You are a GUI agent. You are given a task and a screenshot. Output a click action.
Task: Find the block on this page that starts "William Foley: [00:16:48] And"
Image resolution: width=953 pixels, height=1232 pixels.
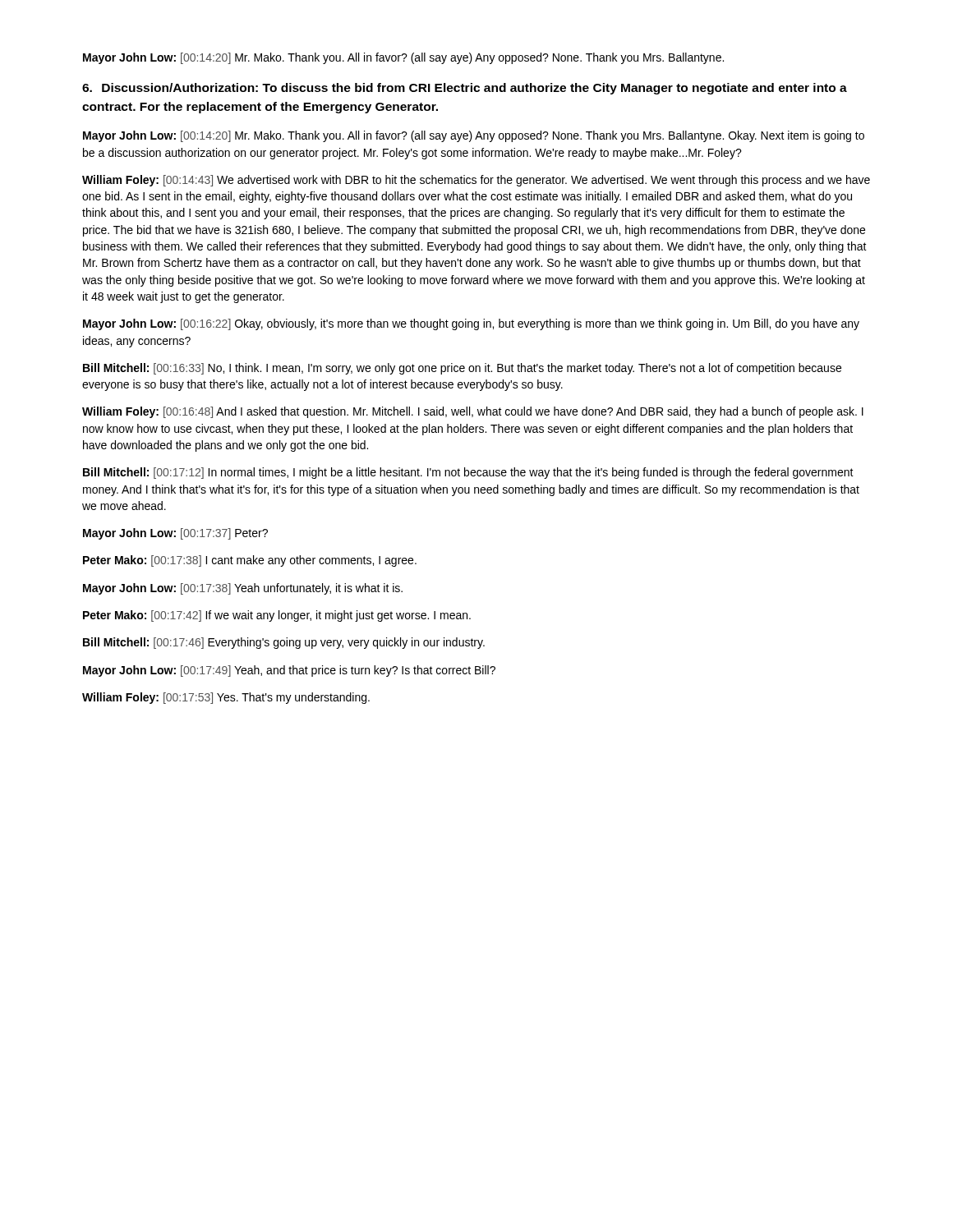(473, 428)
